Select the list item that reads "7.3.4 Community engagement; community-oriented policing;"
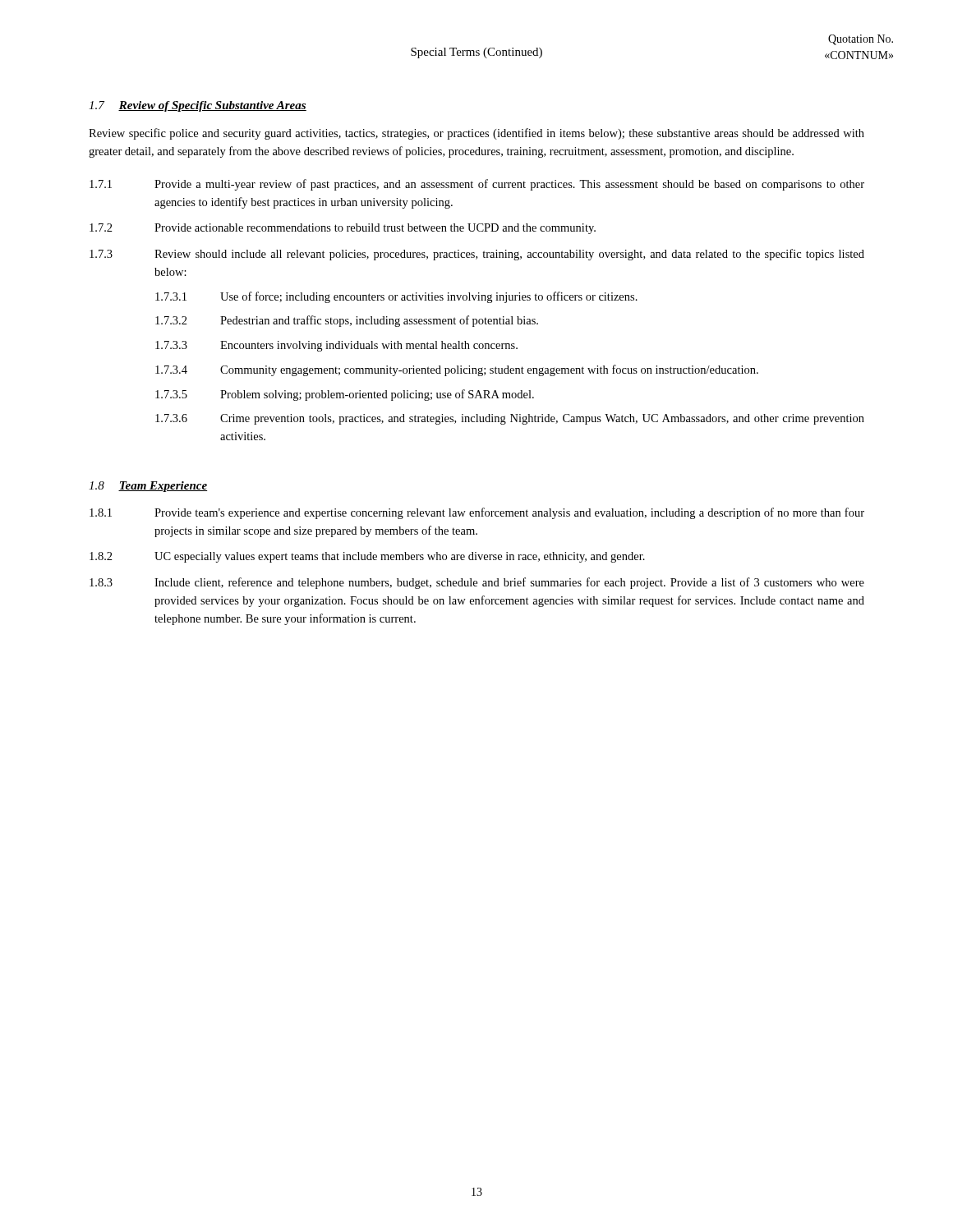The width and height of the screenshot is (953, 1232). (509, 370)
